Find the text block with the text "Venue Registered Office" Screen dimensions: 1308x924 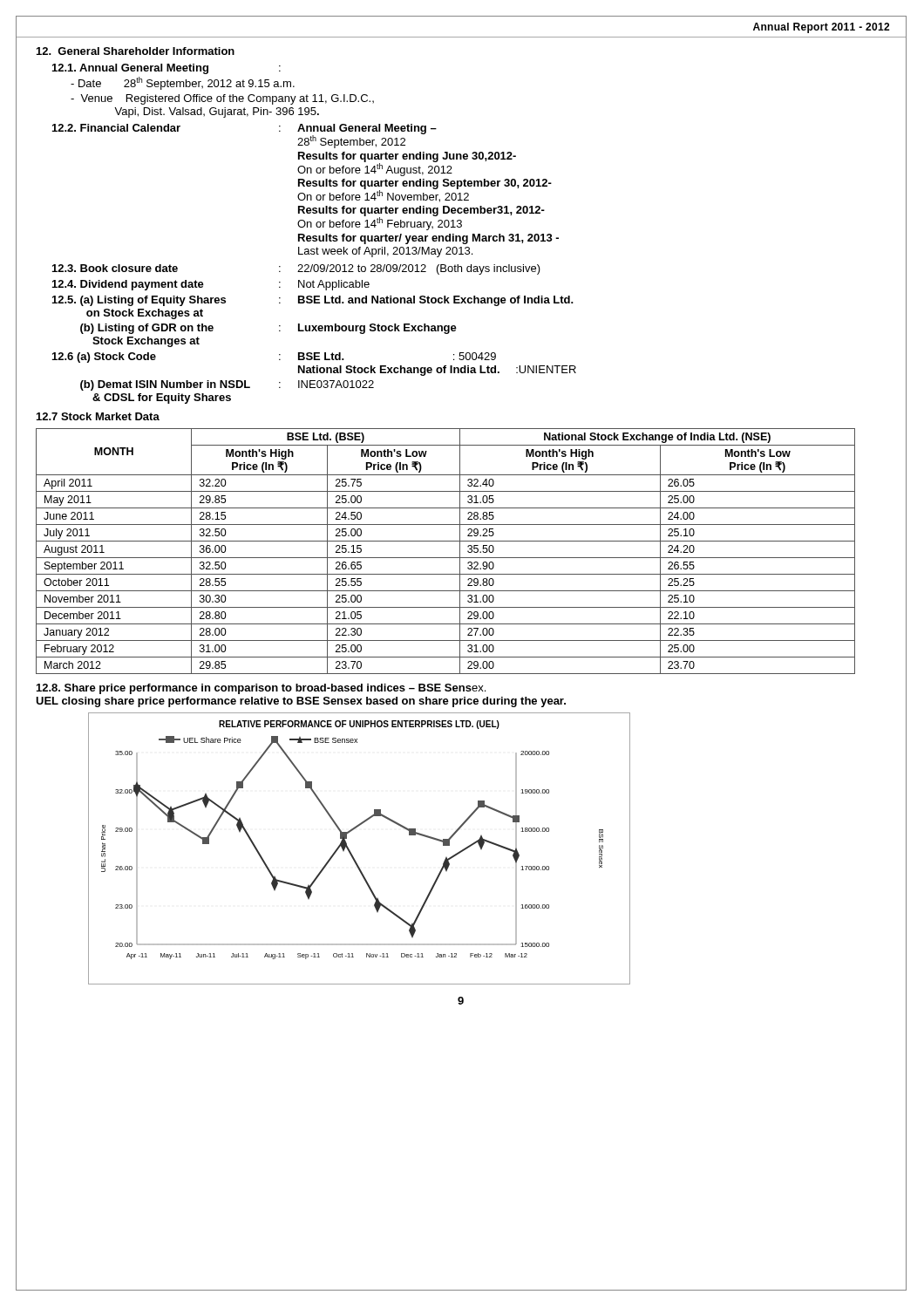click(x=223, y=105)
